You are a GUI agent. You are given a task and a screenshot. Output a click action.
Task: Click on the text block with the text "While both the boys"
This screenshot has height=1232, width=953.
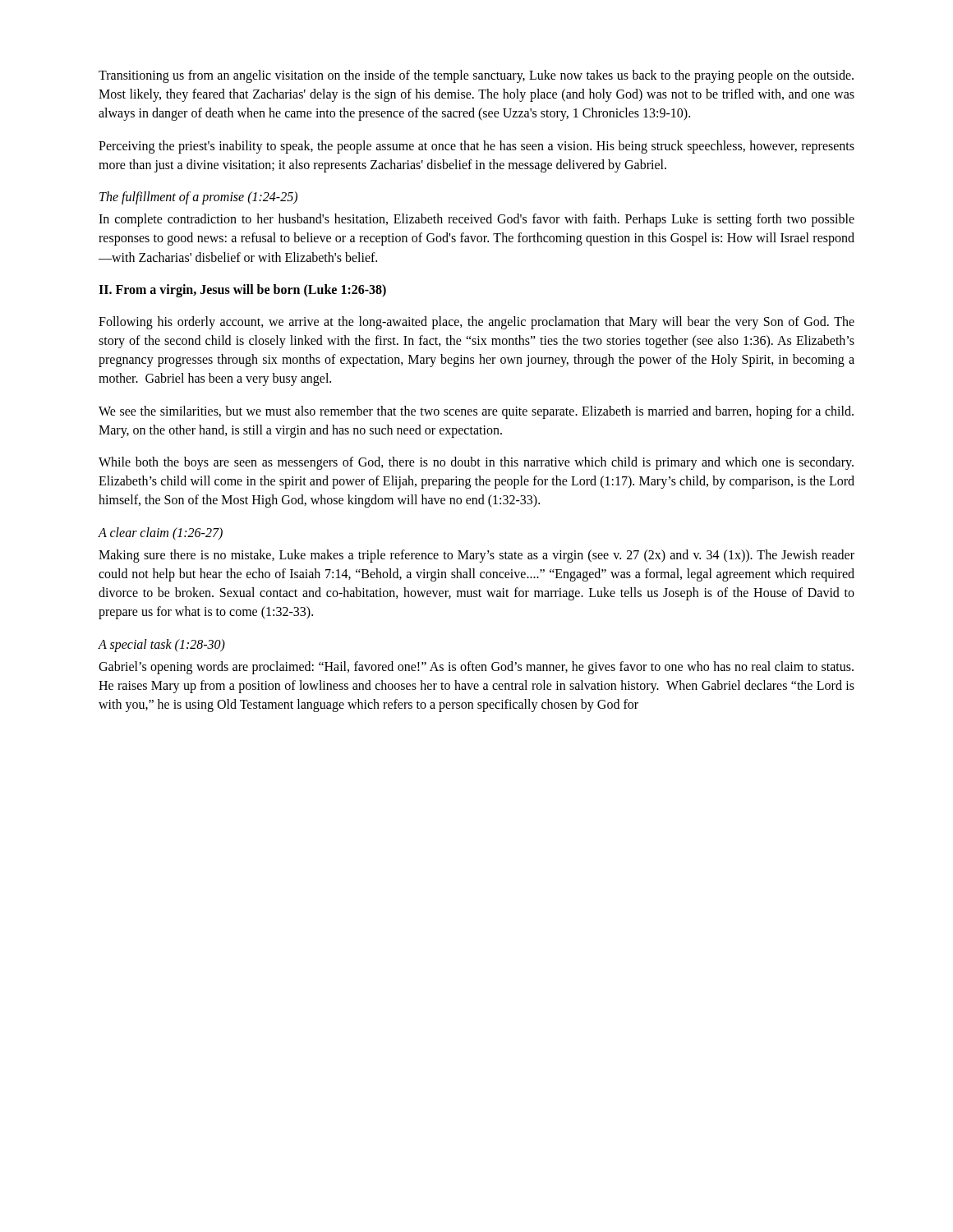point(476,481)
